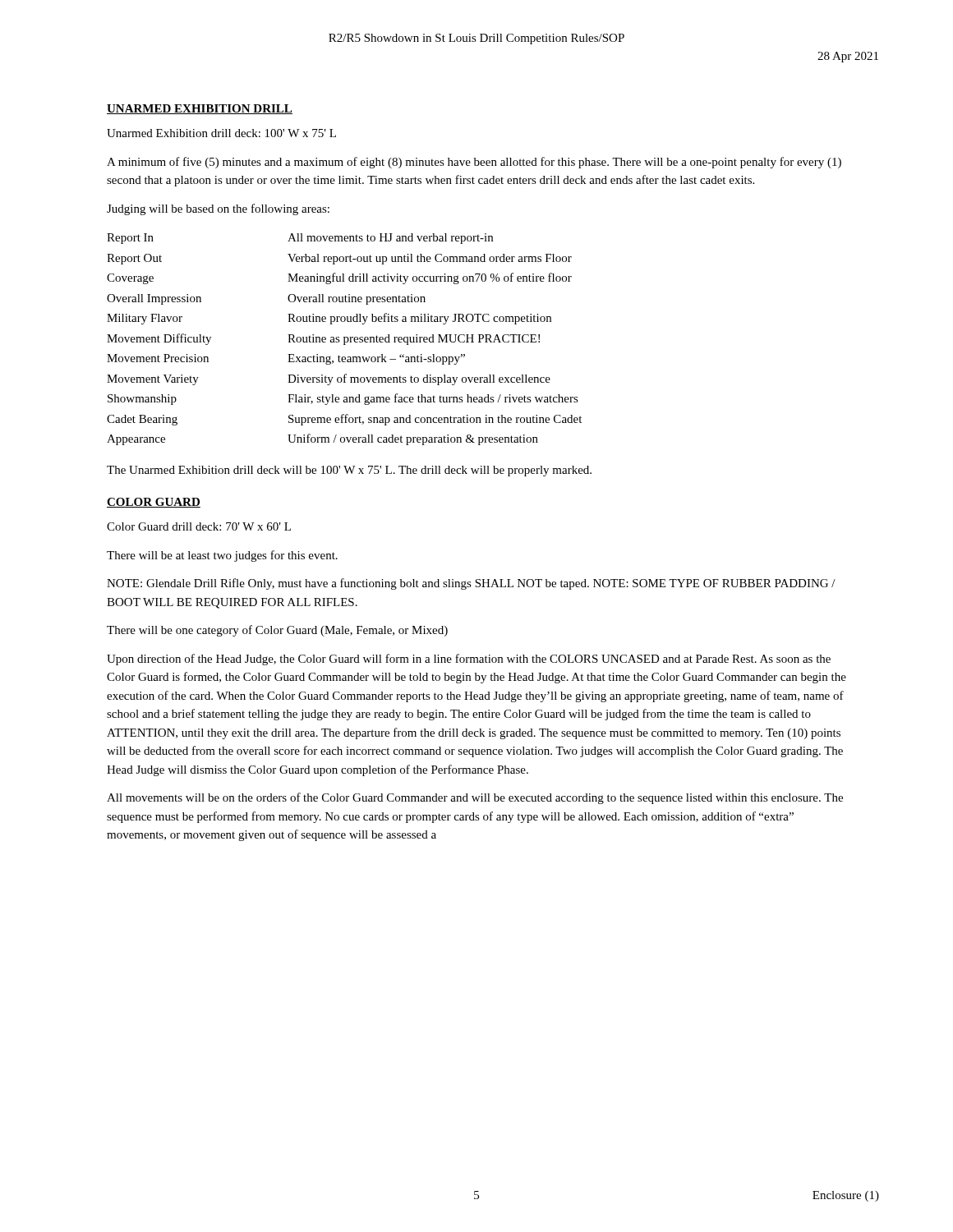Where is the passage that starts "NOTE: Glendale Drill Rifle"?
The width and height of the screenshot is (953, 1232).
[x=471, y=592]
